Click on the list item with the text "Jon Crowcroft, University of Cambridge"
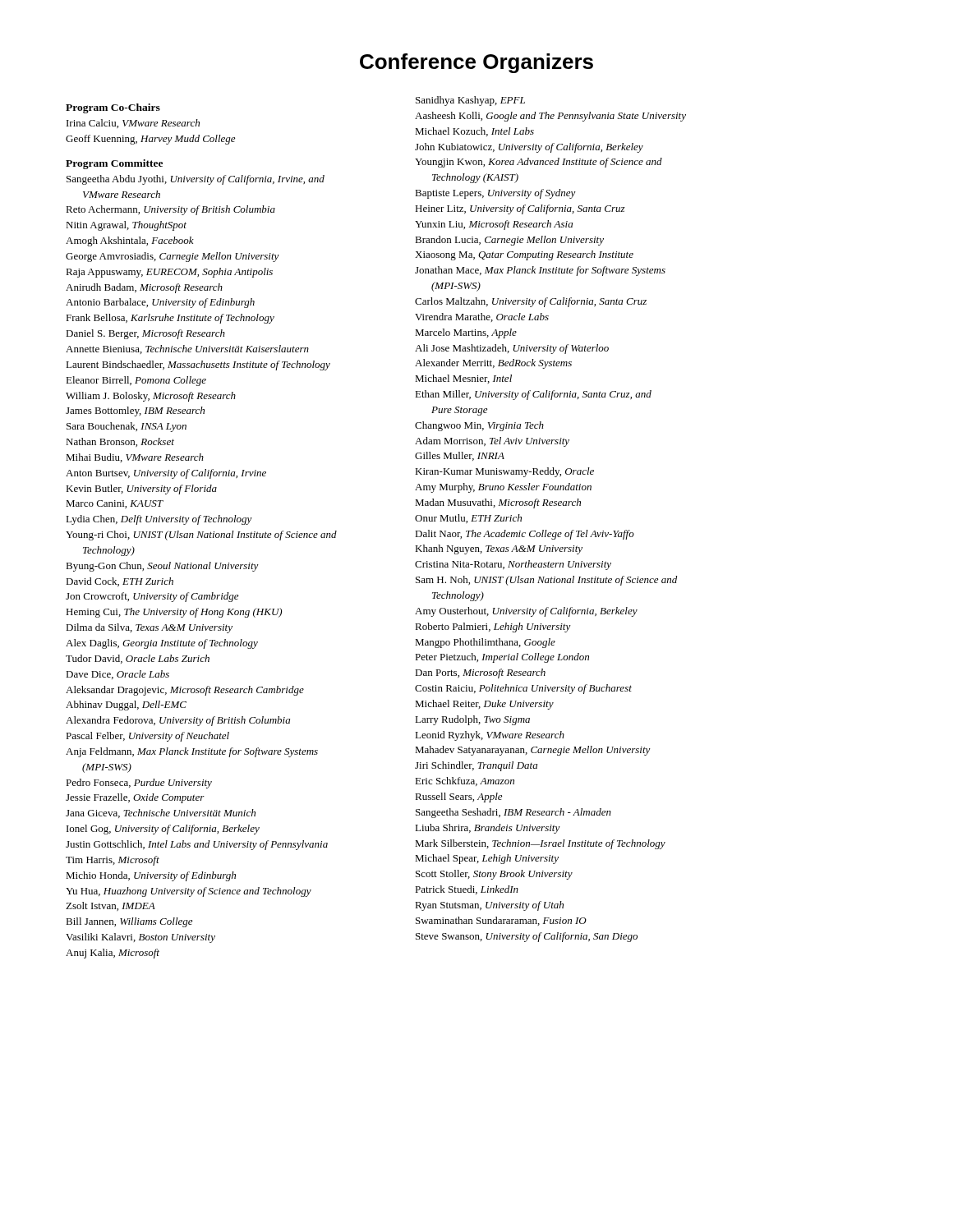Viewport: 953px width, 1232px height. point(152,596)
